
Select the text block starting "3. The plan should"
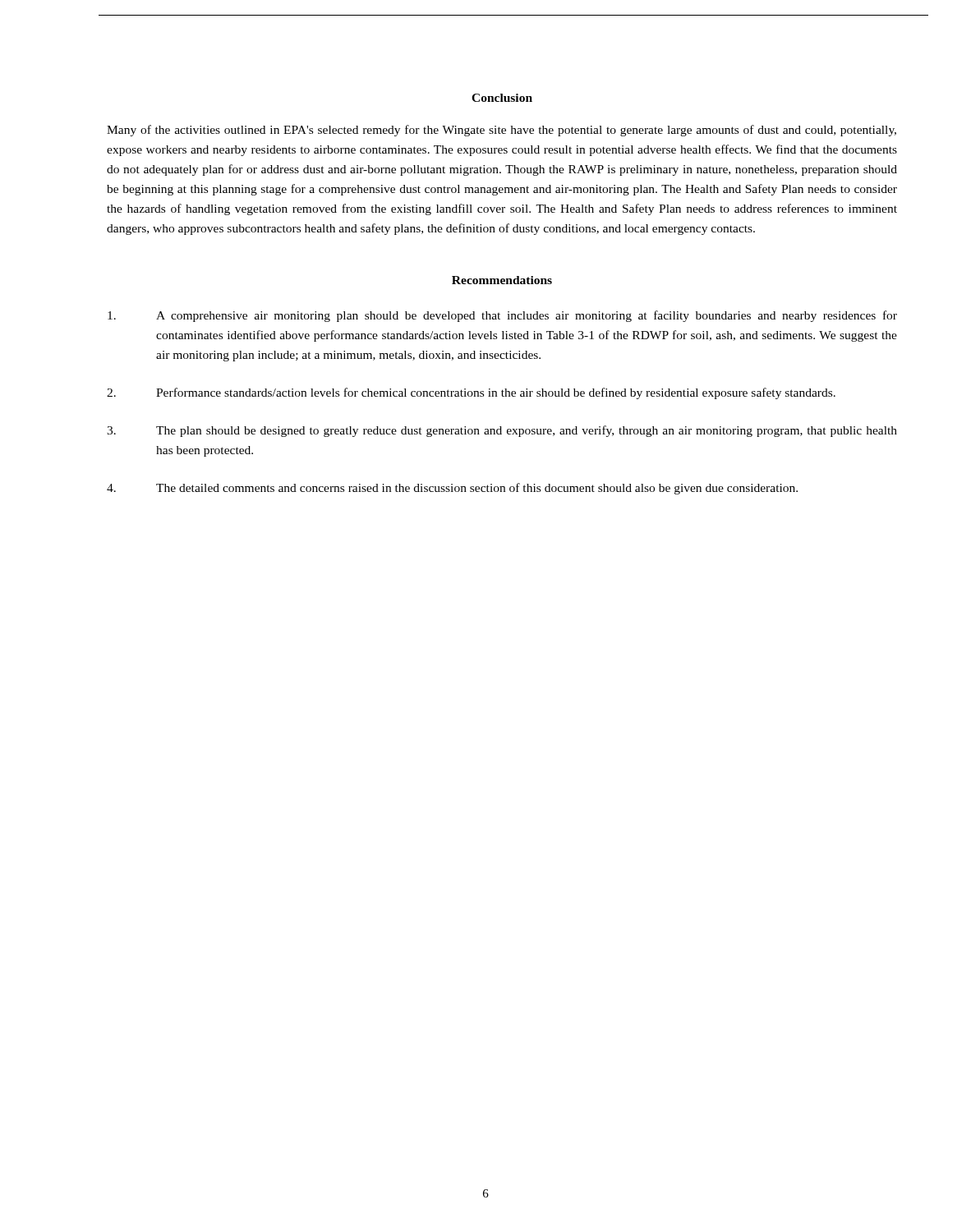502,440
